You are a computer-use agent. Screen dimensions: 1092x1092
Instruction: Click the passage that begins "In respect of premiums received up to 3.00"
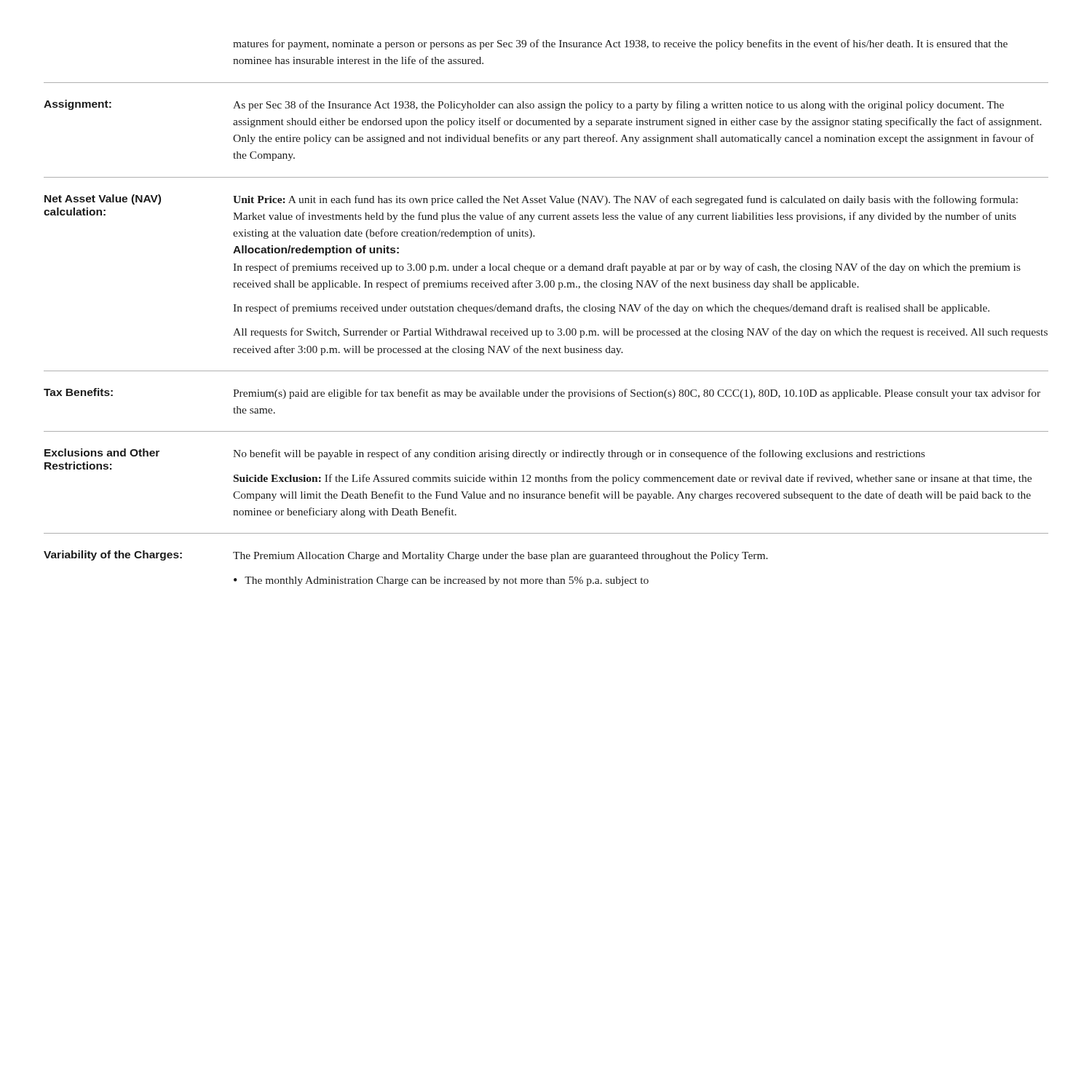(x=641, y=308)
